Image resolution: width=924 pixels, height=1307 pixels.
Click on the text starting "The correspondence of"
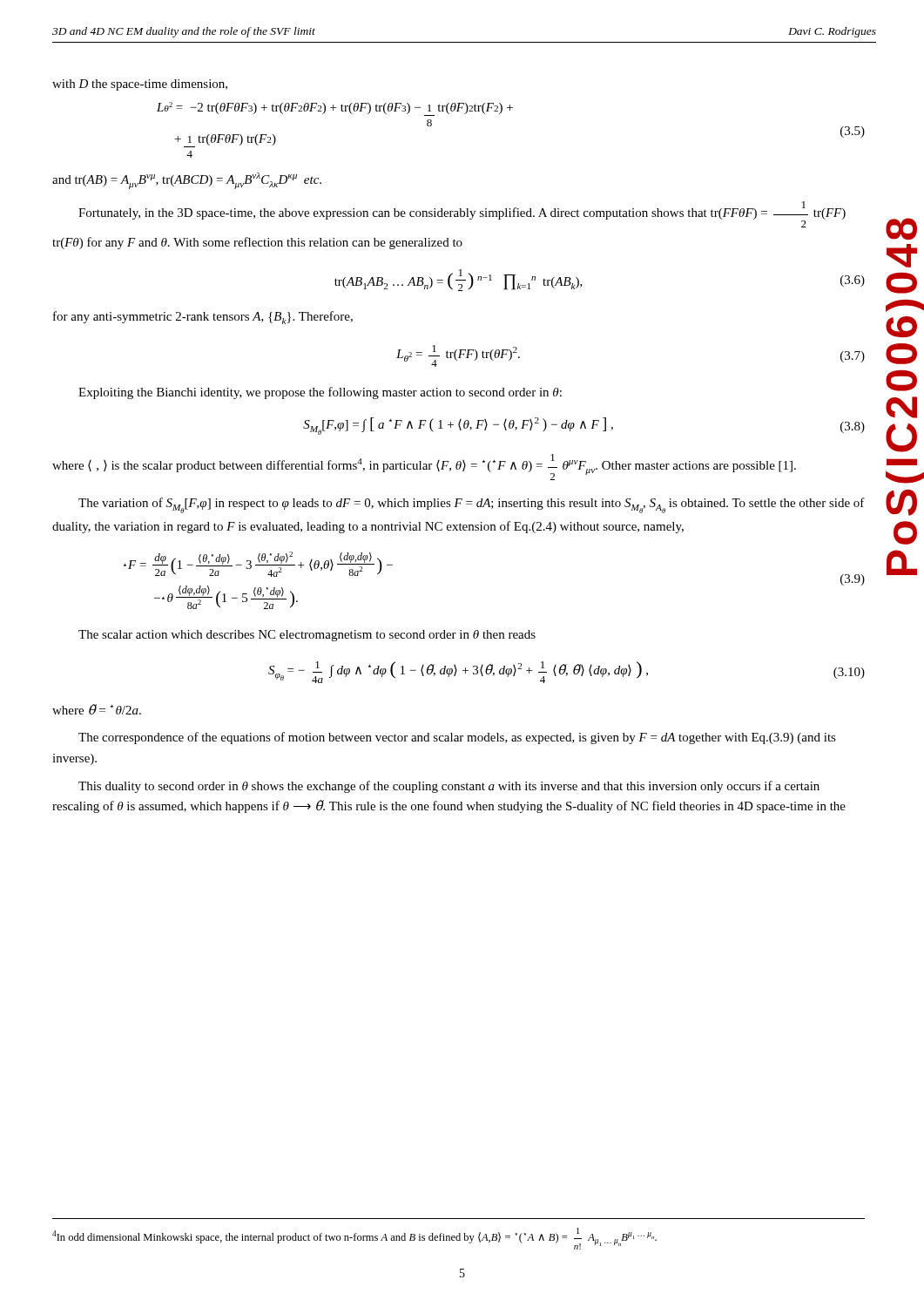click(x=444, y=748)
